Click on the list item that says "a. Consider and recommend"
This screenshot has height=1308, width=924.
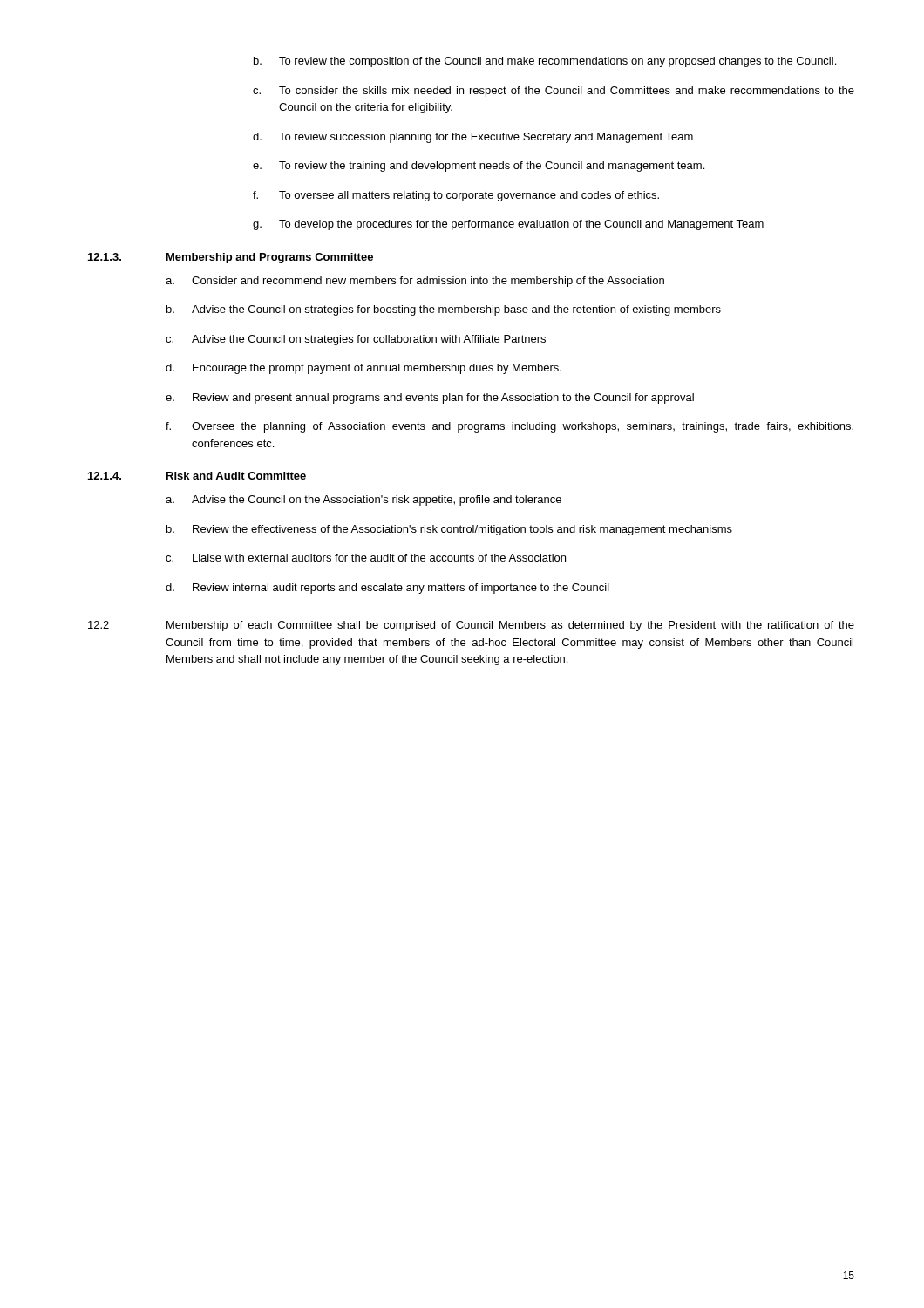510,280
